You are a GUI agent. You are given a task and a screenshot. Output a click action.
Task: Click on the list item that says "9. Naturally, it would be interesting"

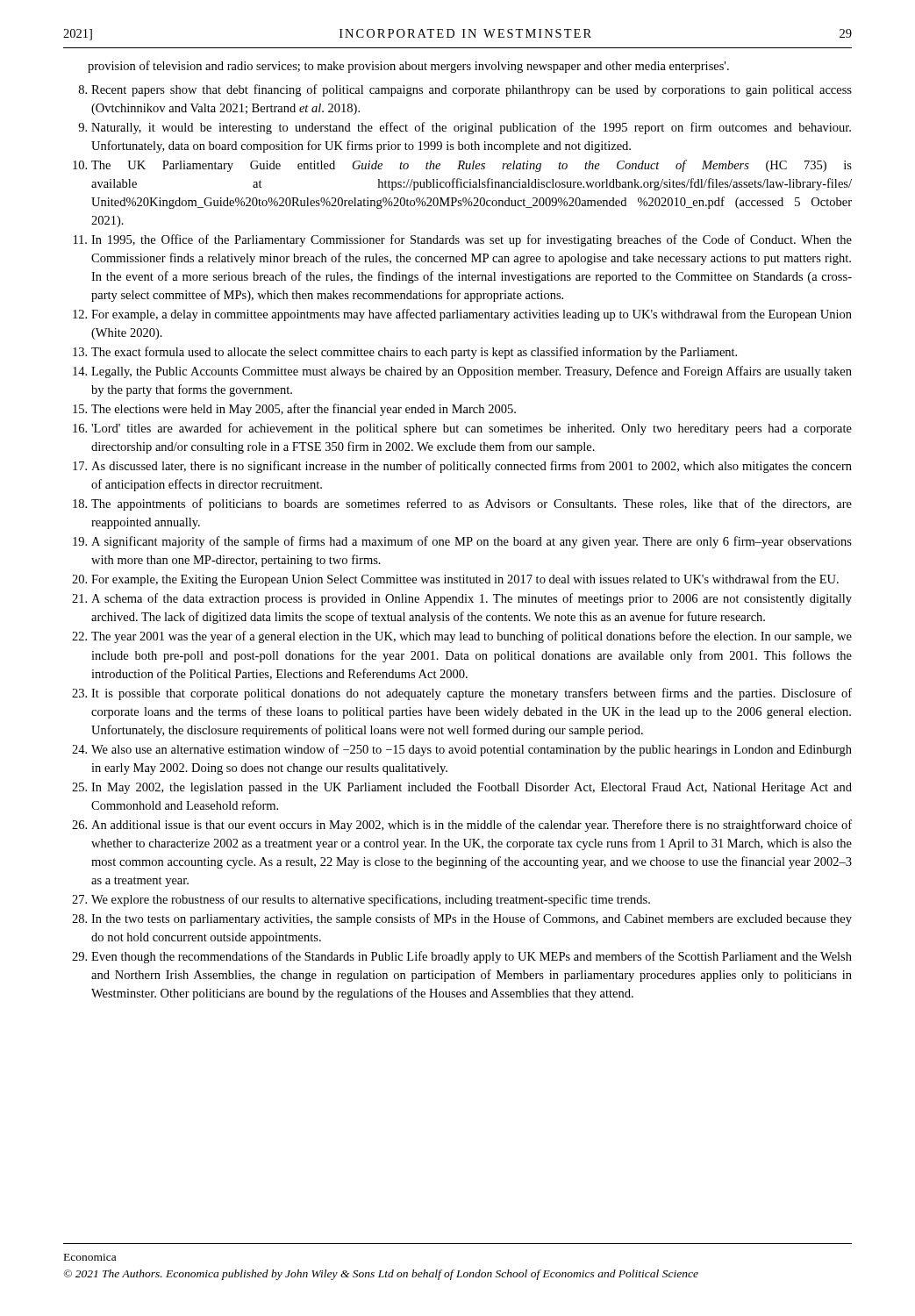click(x=458, y=137)
